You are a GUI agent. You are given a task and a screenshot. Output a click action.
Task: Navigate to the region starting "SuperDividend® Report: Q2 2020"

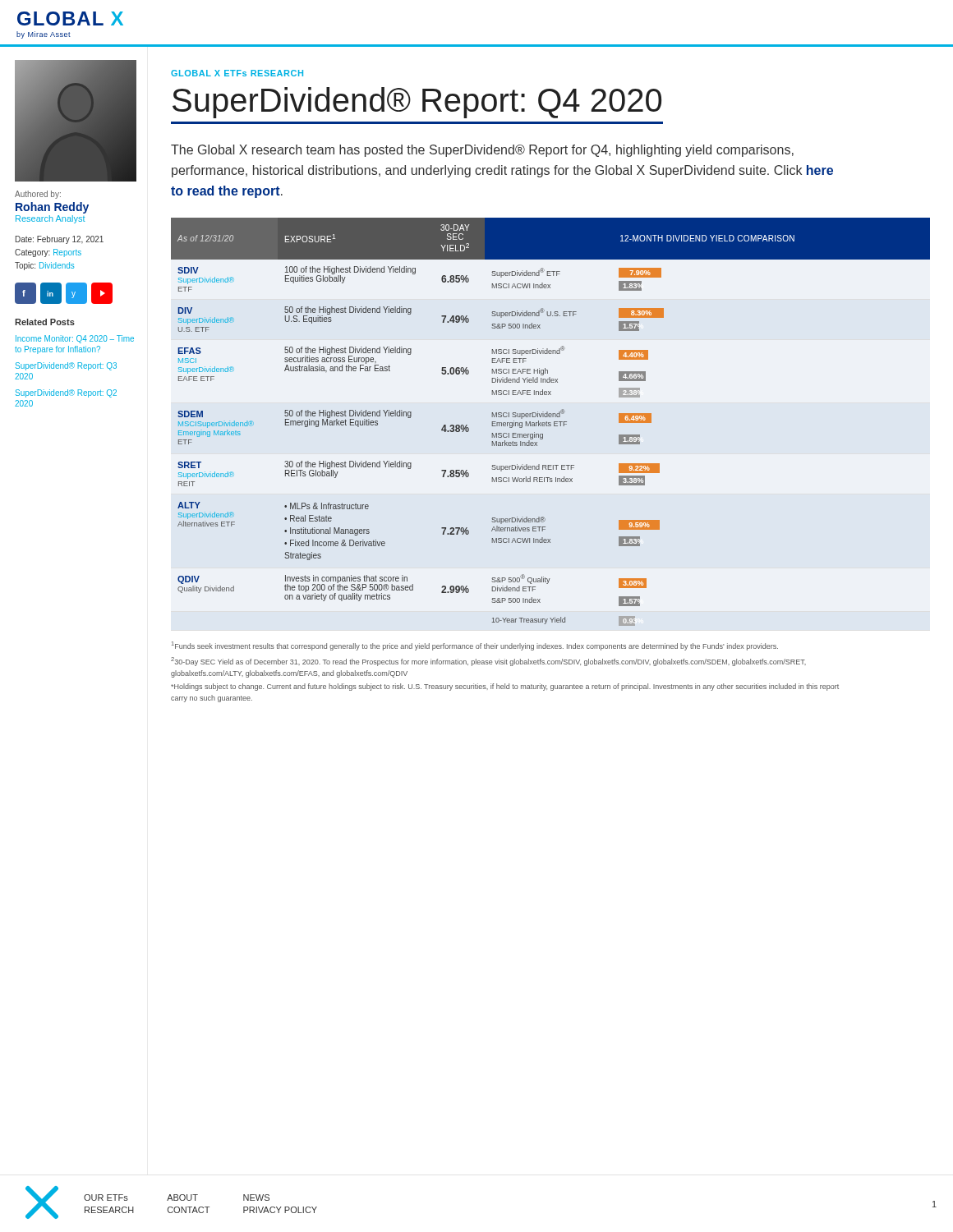[x=66, y=398]
